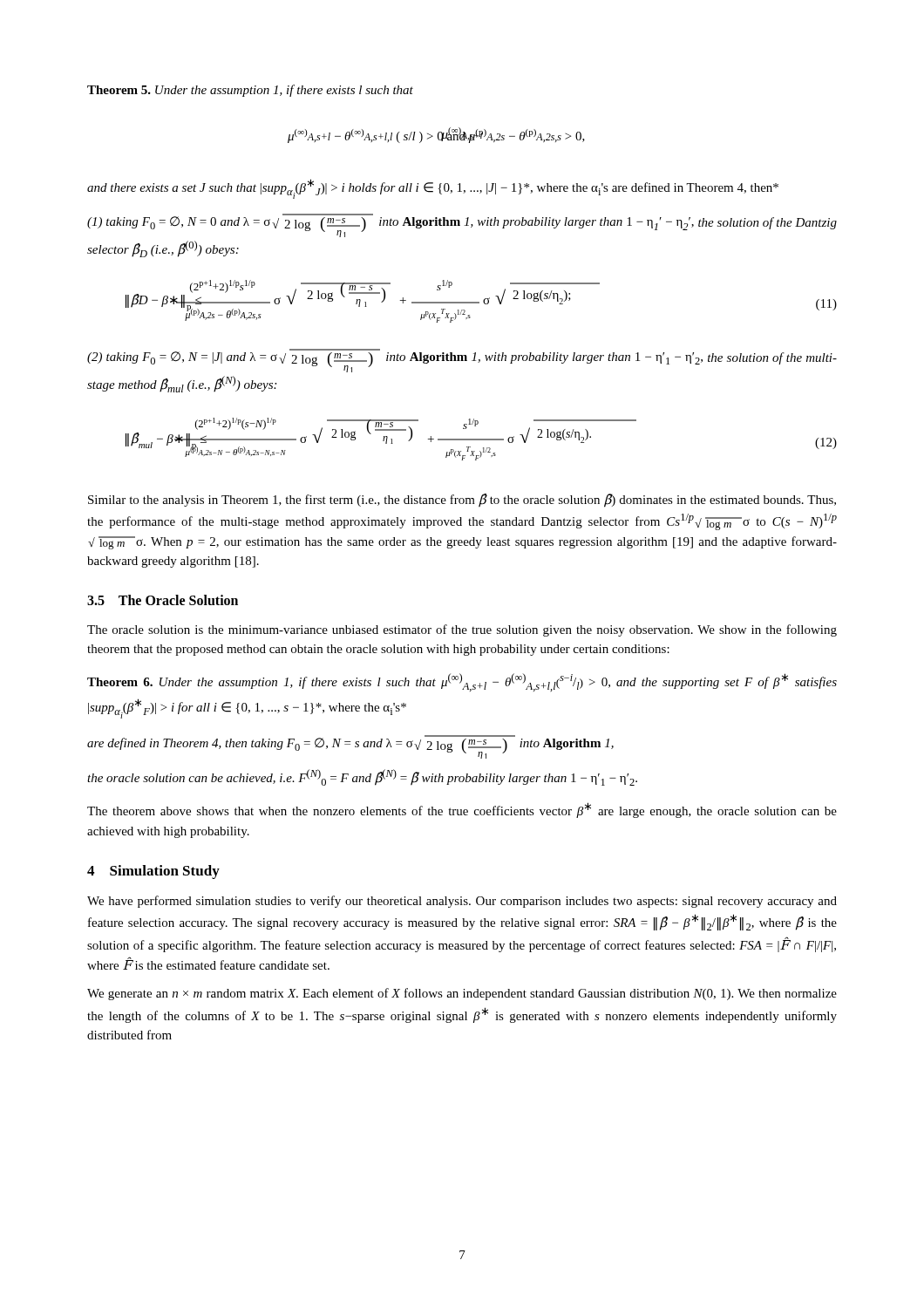Screen dimensions: 1308x924
Task: Point to the block beginning "We have performed simulation studies to"
Action: pos(462,933)
